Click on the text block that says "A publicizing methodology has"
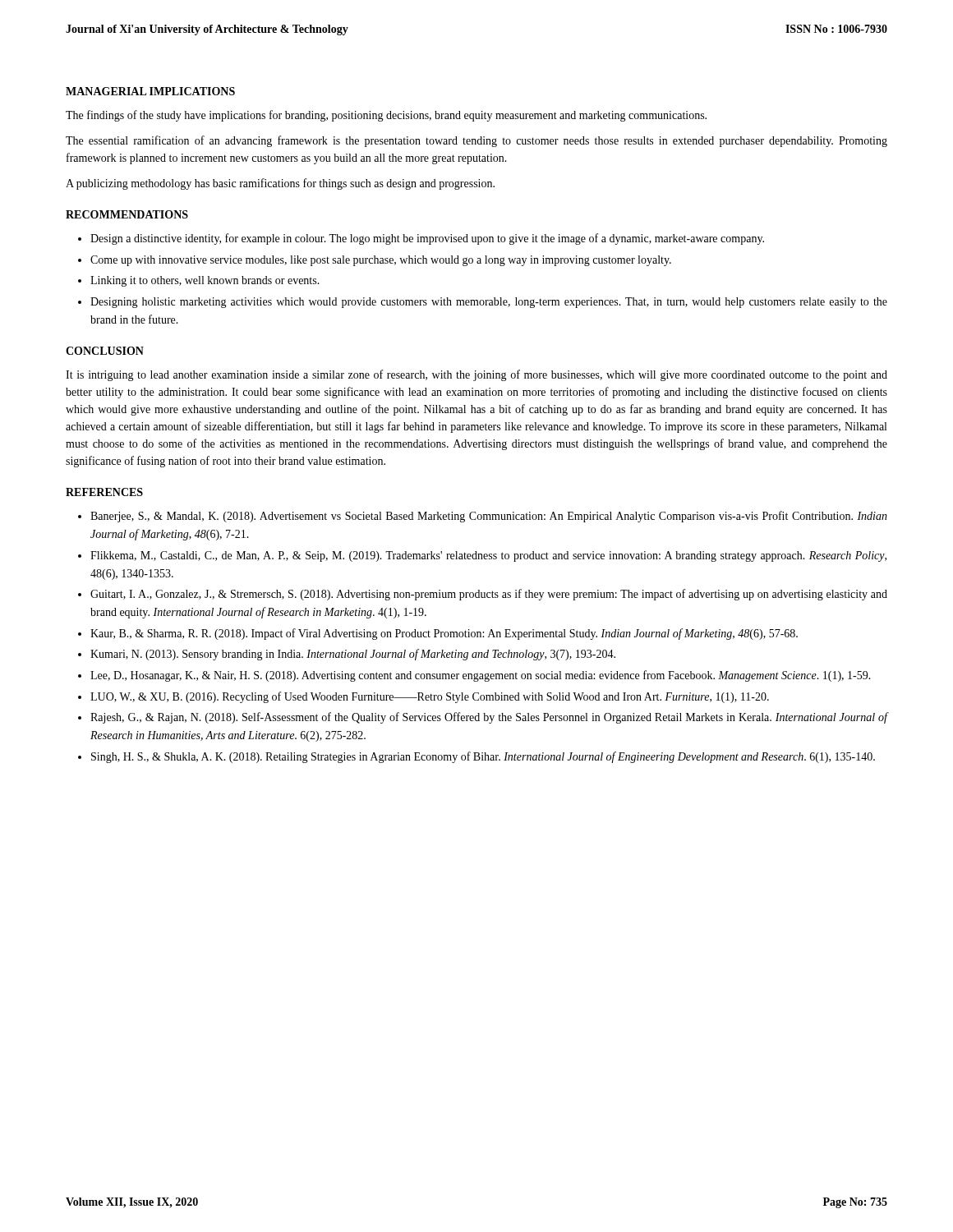The height and width of the screenshot is (1232, 953). [x=281, y=184]
